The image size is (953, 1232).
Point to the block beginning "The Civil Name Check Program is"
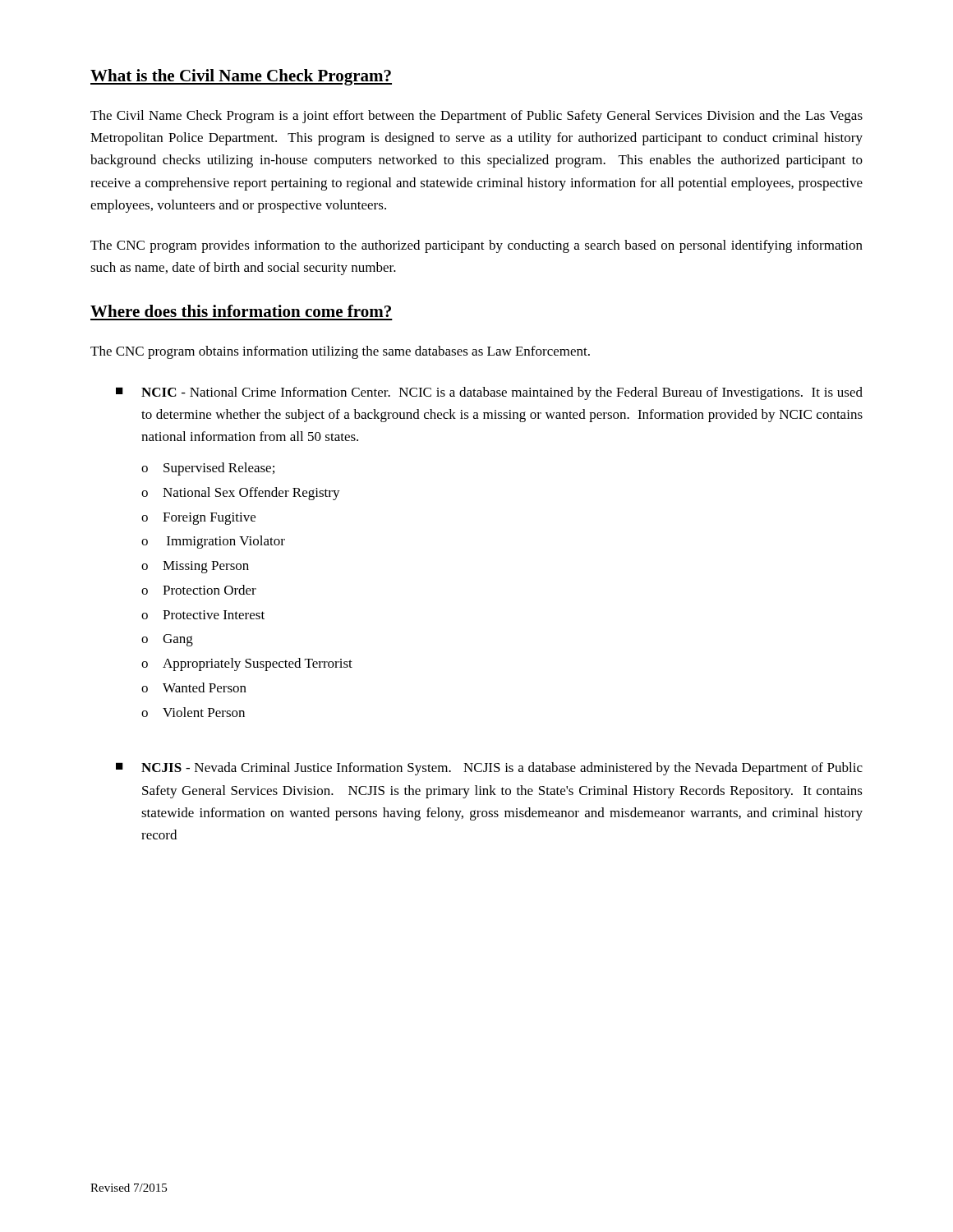476,160
